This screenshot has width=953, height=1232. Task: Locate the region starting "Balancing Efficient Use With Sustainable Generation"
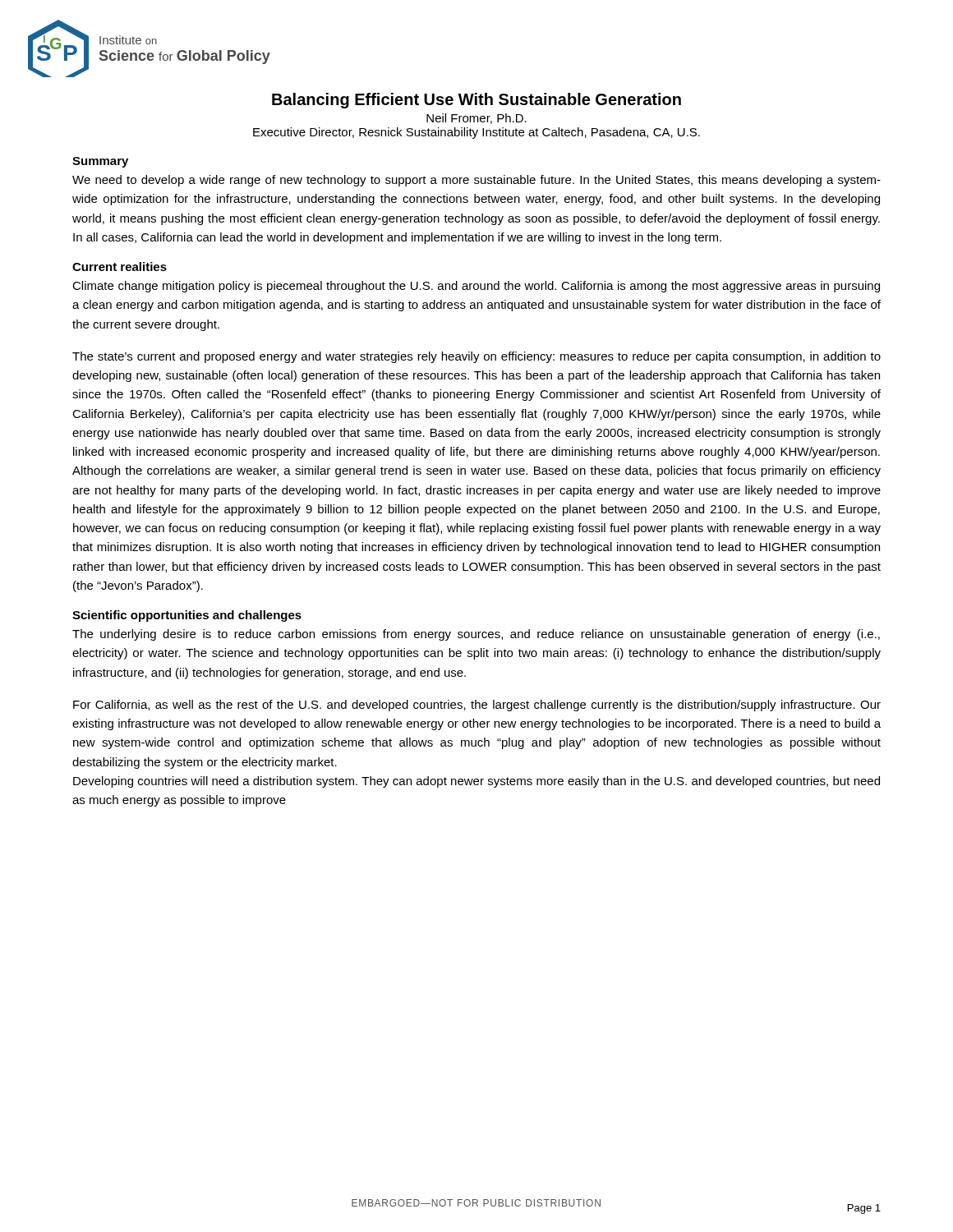click(x=476, y=100)
